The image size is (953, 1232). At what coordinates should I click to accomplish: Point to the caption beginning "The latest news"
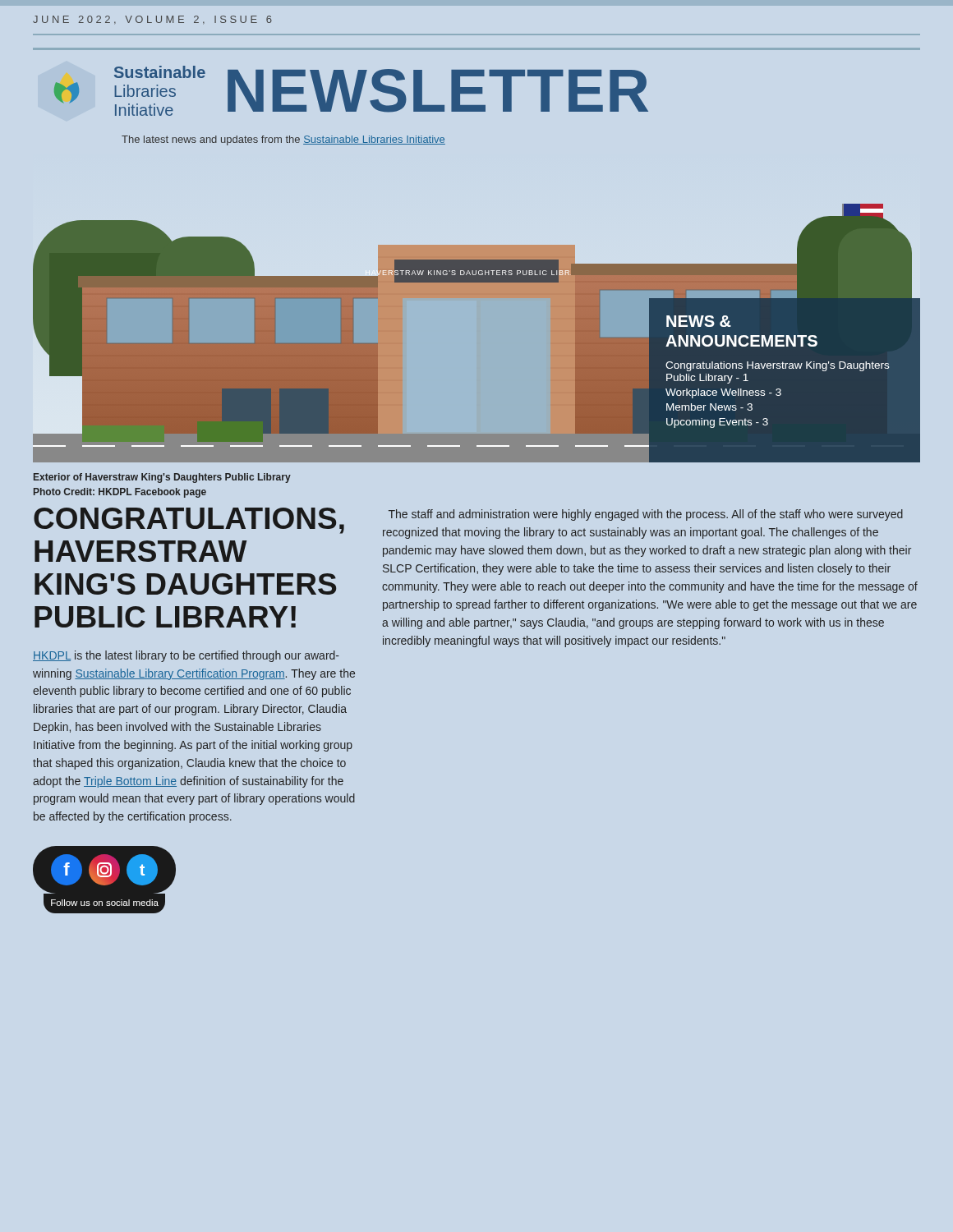(x=283, y=139)
